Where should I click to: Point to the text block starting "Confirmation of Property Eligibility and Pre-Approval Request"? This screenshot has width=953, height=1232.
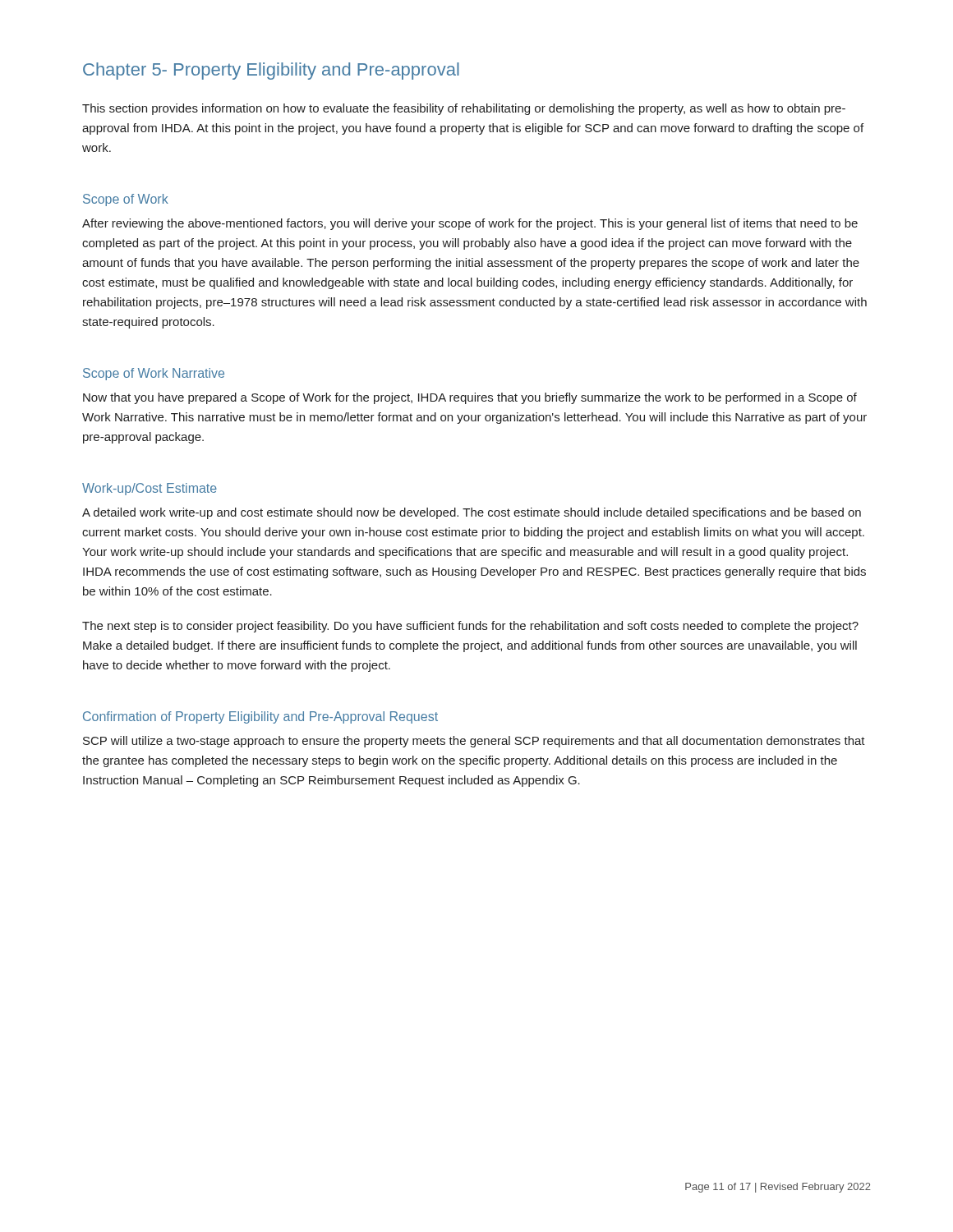click(x=260, y=717)
